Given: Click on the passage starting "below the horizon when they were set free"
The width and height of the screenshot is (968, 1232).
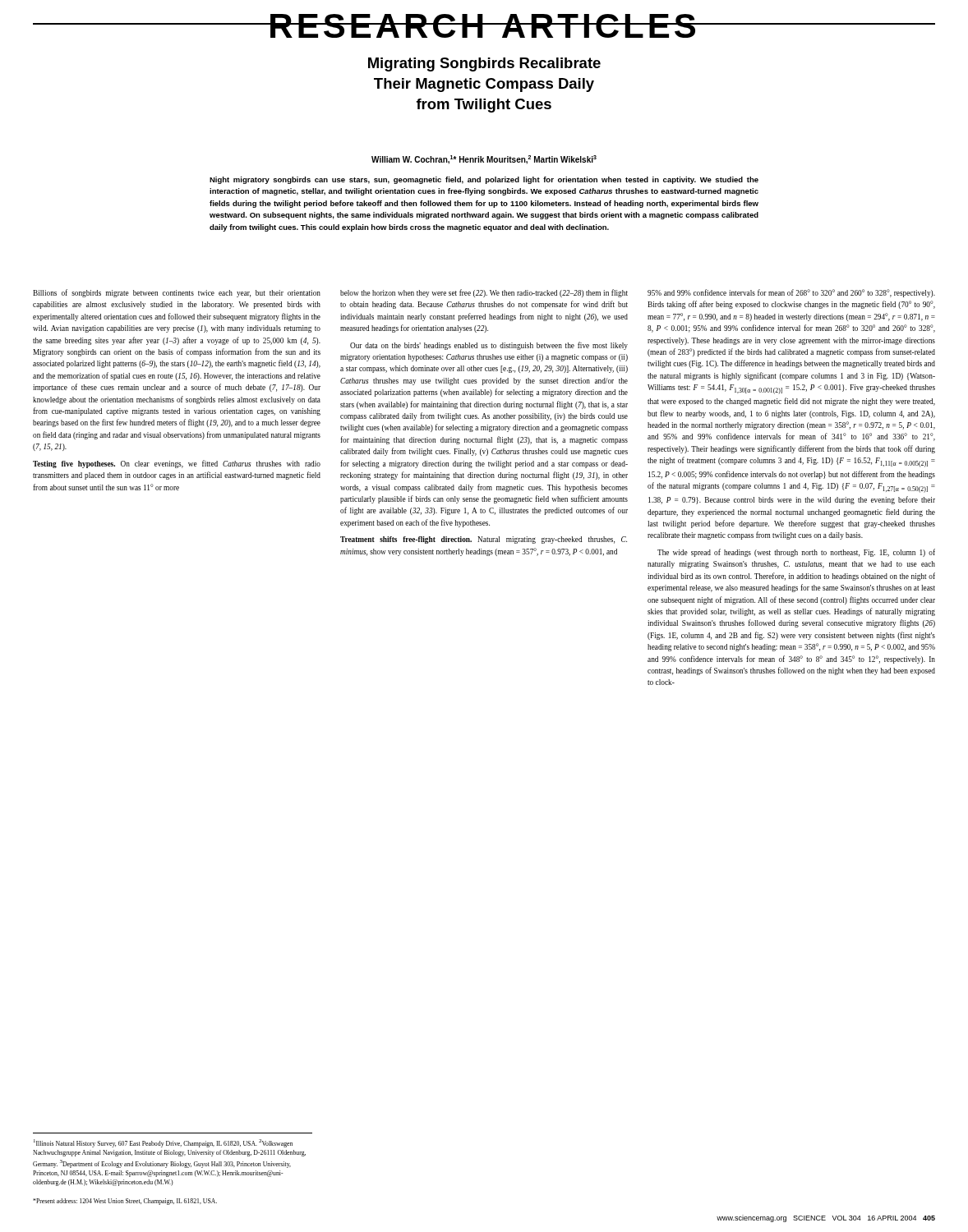Looking at the screenshot, I should tap(484, 423).
